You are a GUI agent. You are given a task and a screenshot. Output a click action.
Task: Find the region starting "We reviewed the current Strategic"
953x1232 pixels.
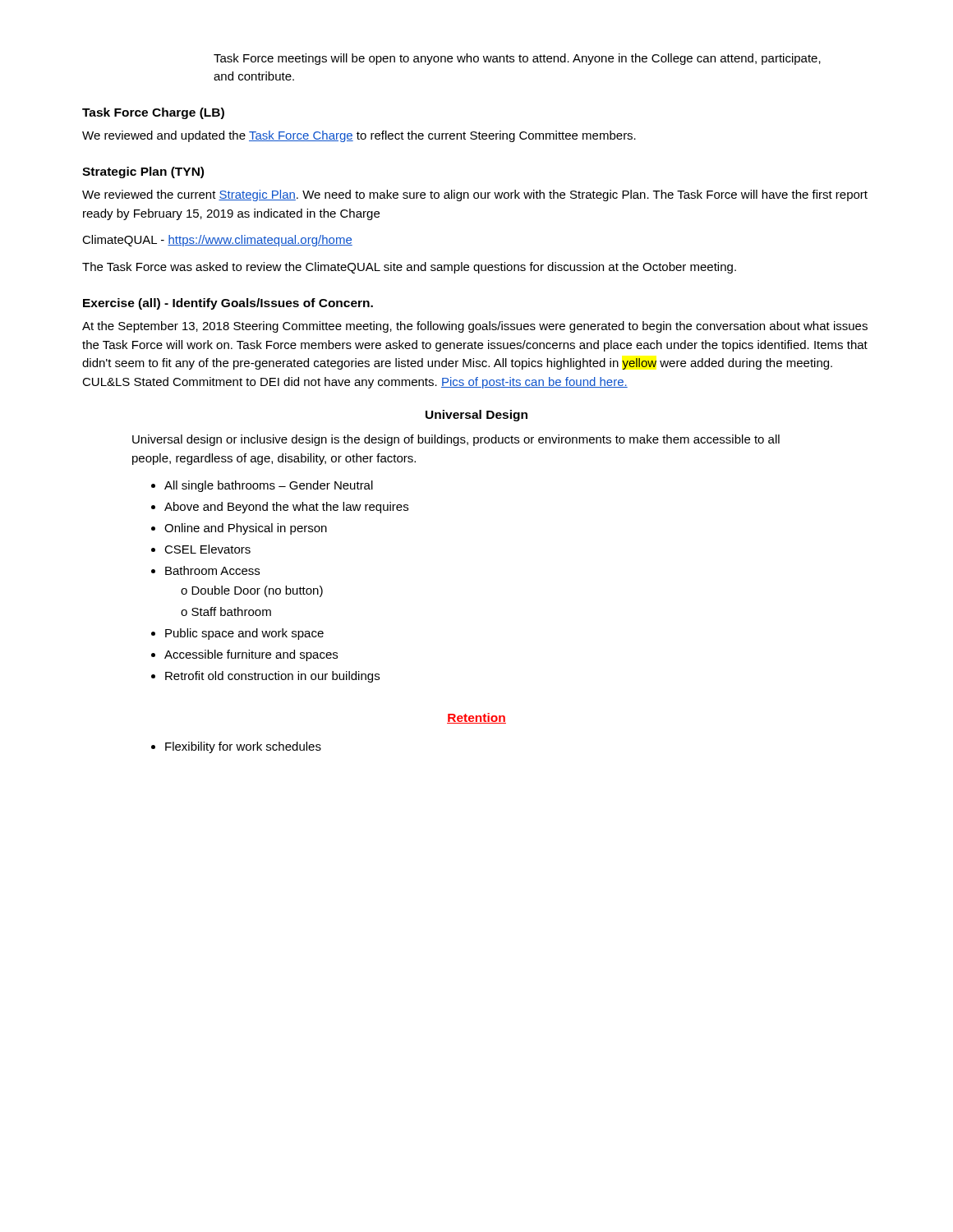(475, 203)
